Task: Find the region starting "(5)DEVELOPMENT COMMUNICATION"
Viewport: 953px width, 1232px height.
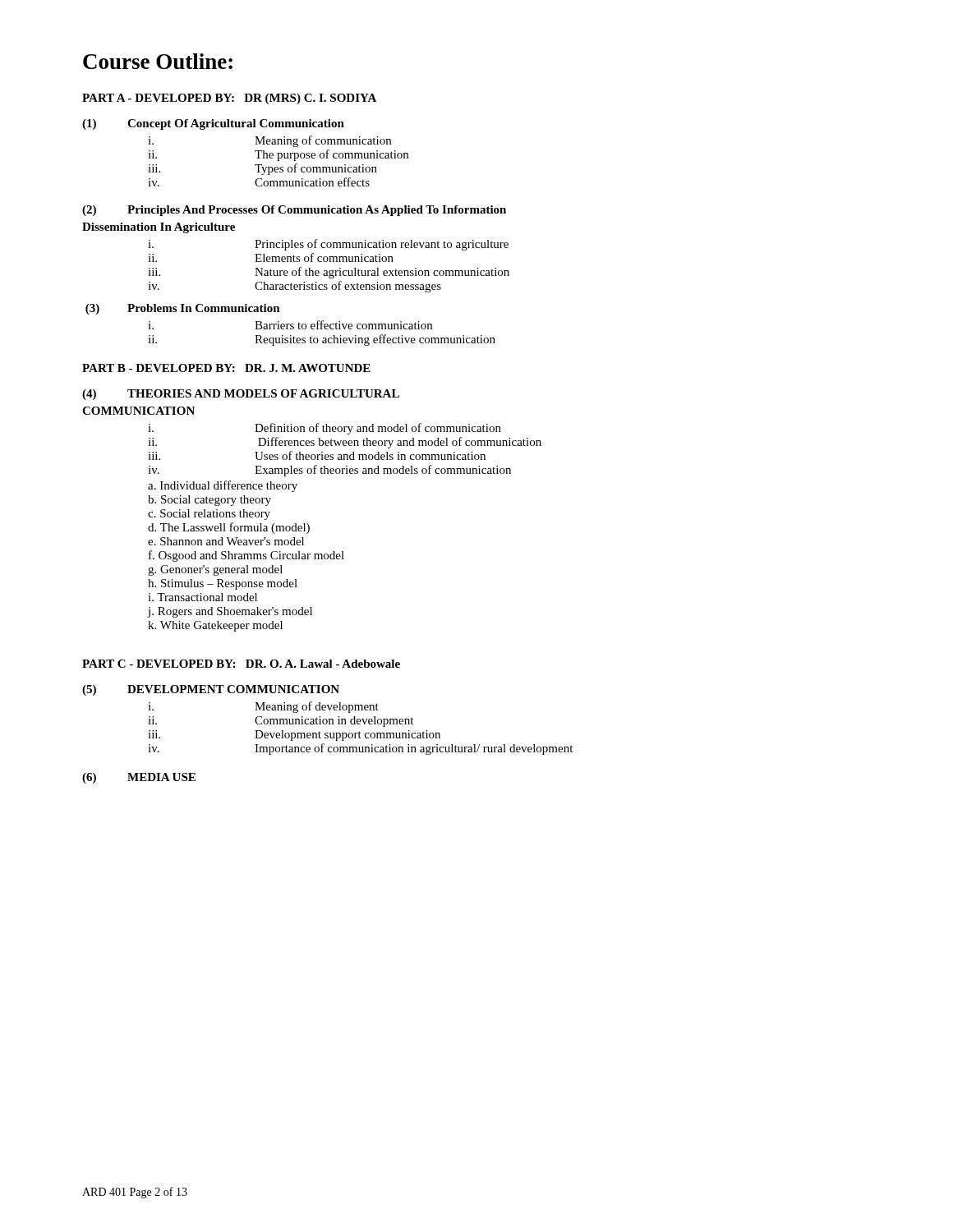Action: coord(211,689)
